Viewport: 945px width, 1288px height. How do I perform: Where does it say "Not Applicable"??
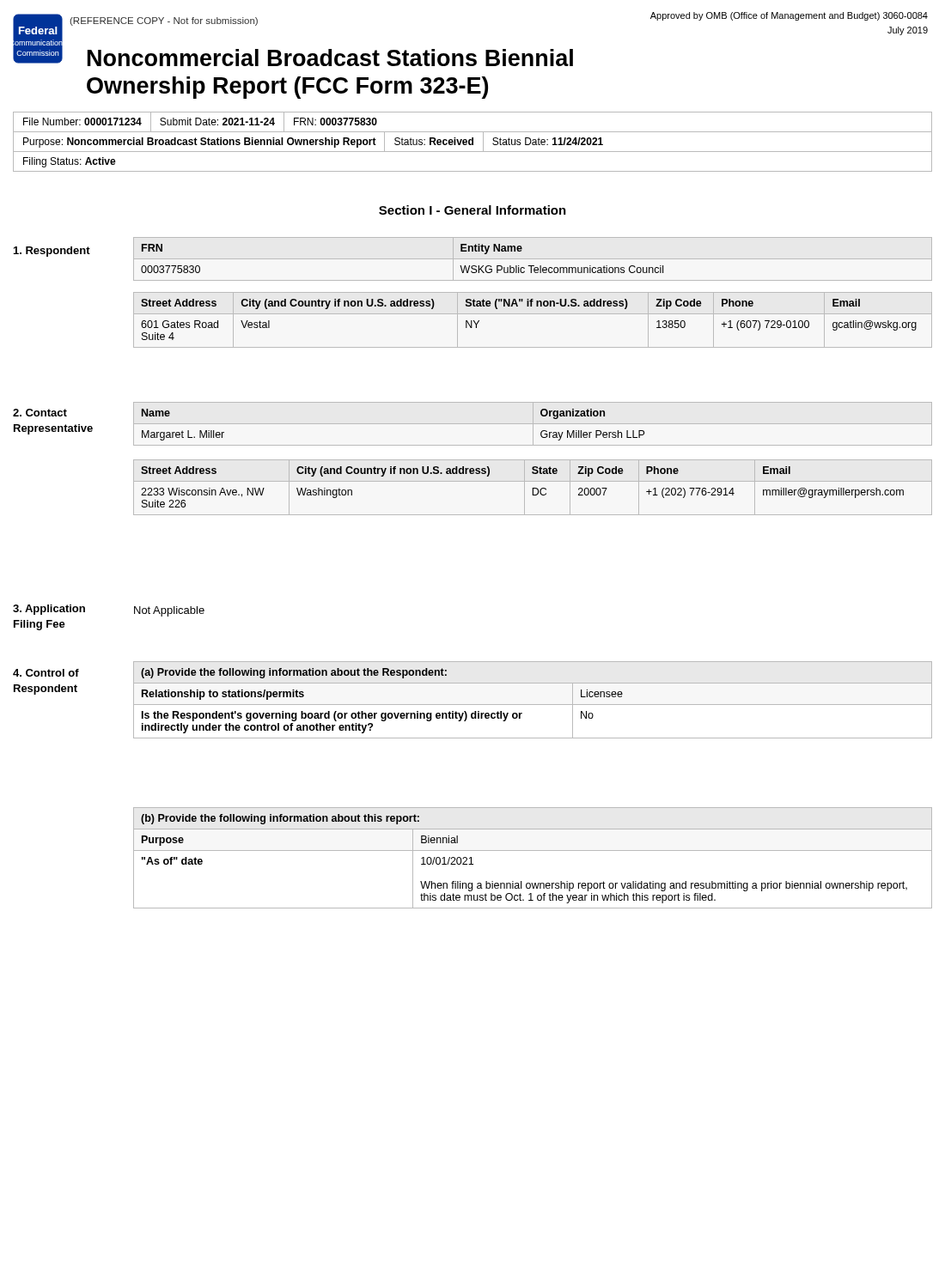coord(169,610)
